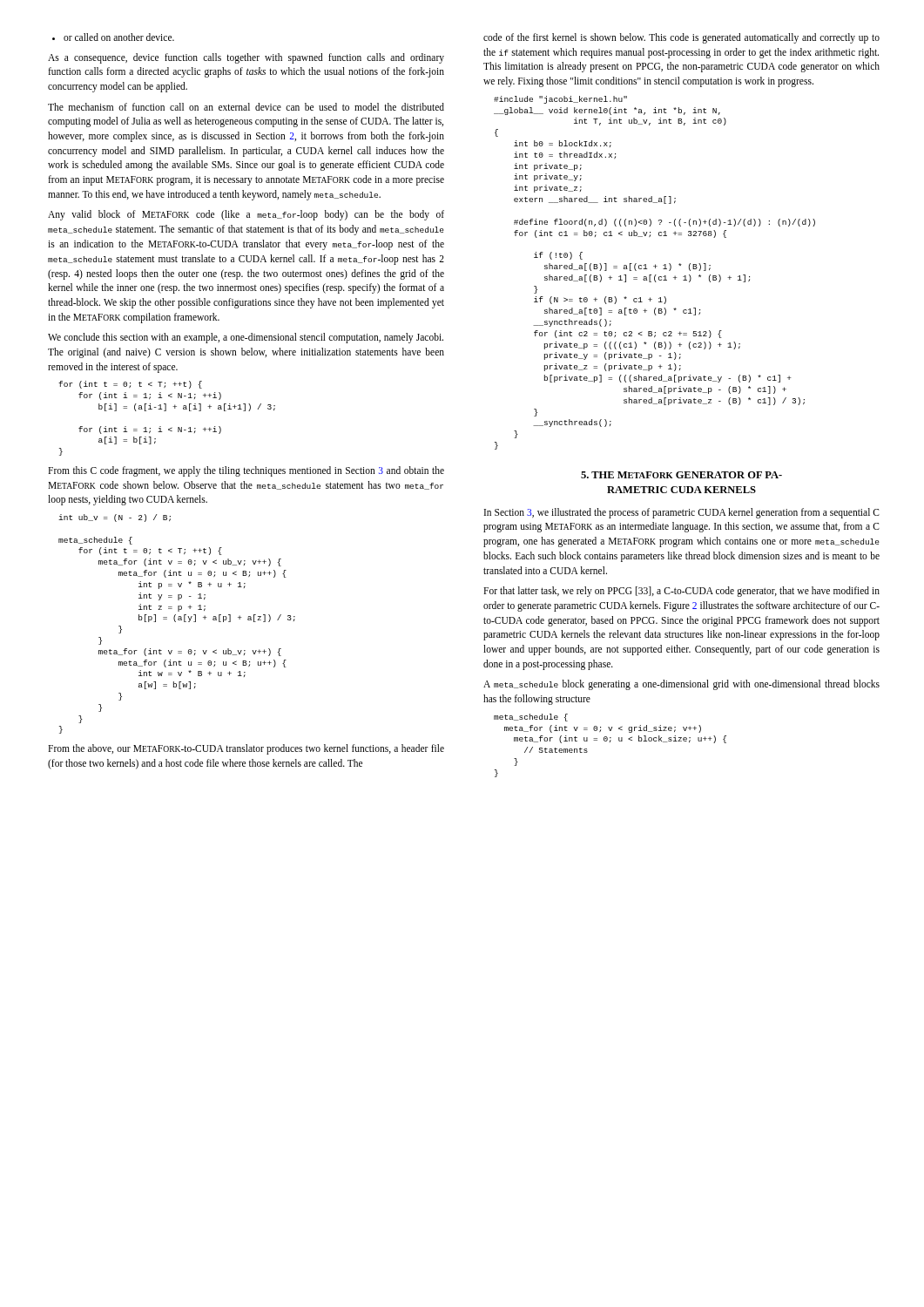Find the text starting "The mechanism of function"

tap(246, 151)
